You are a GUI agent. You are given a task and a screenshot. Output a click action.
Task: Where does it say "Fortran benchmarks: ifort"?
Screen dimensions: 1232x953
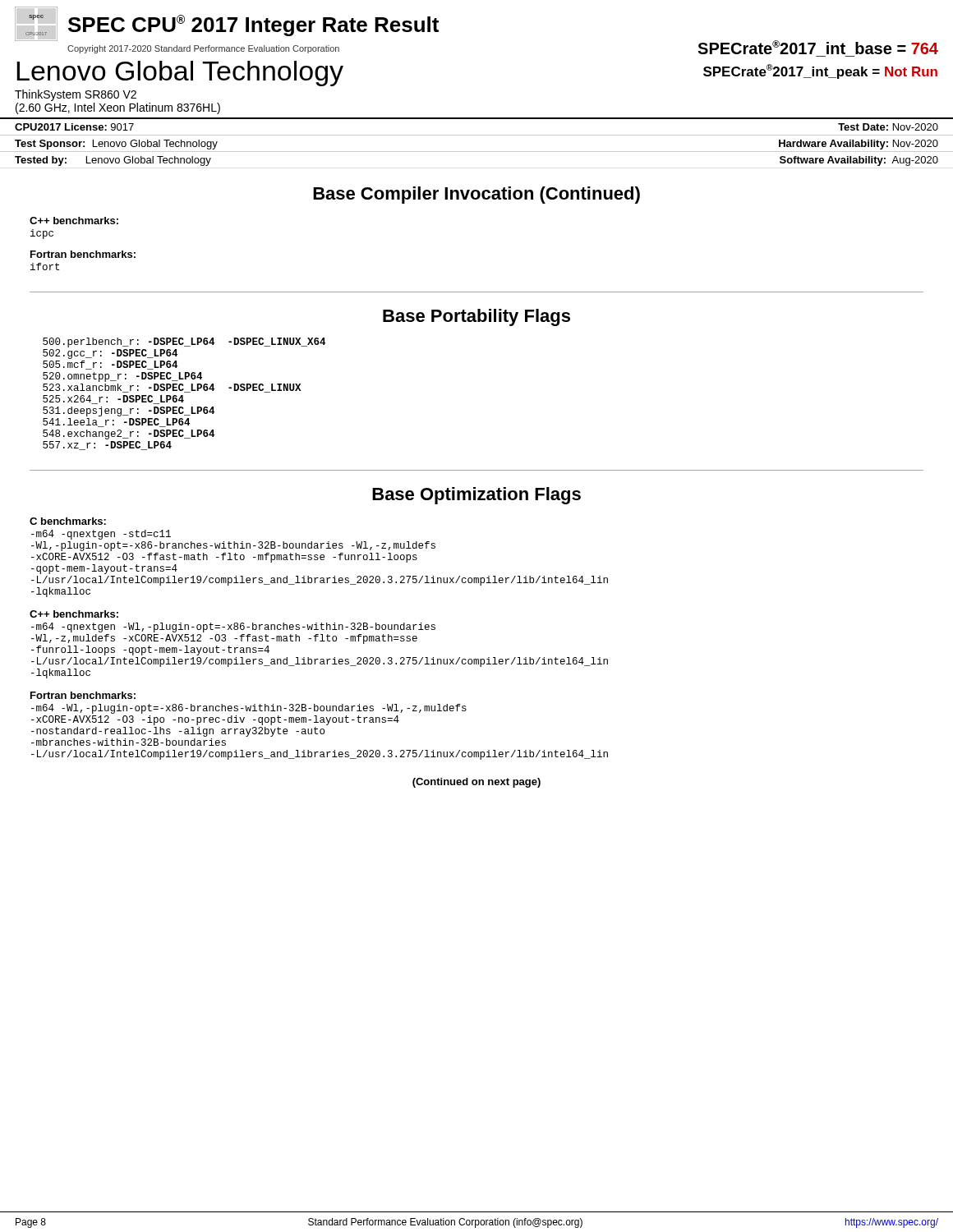(x=83, y=254)
